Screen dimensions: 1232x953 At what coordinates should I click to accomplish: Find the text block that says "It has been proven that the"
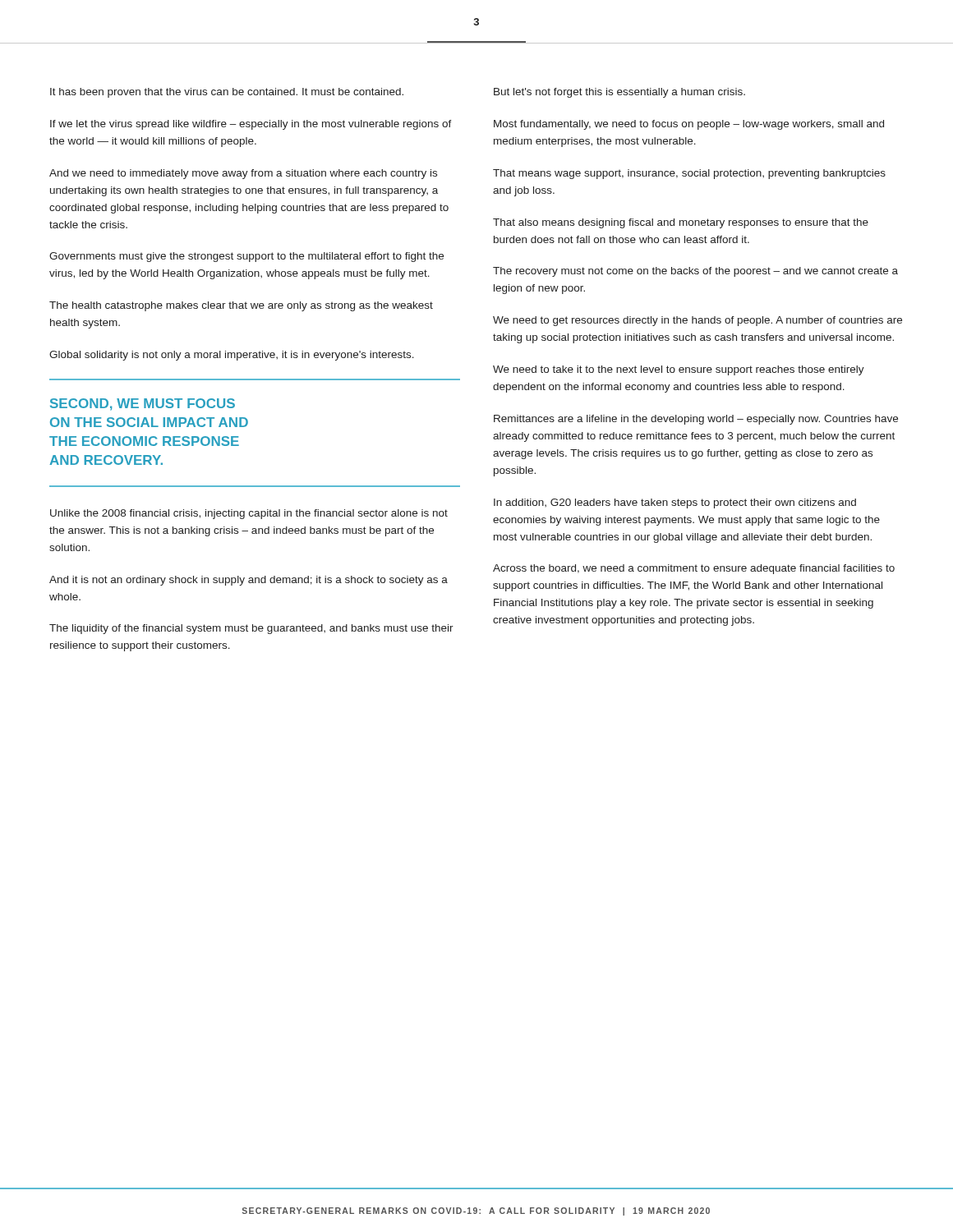coord(227,92)
